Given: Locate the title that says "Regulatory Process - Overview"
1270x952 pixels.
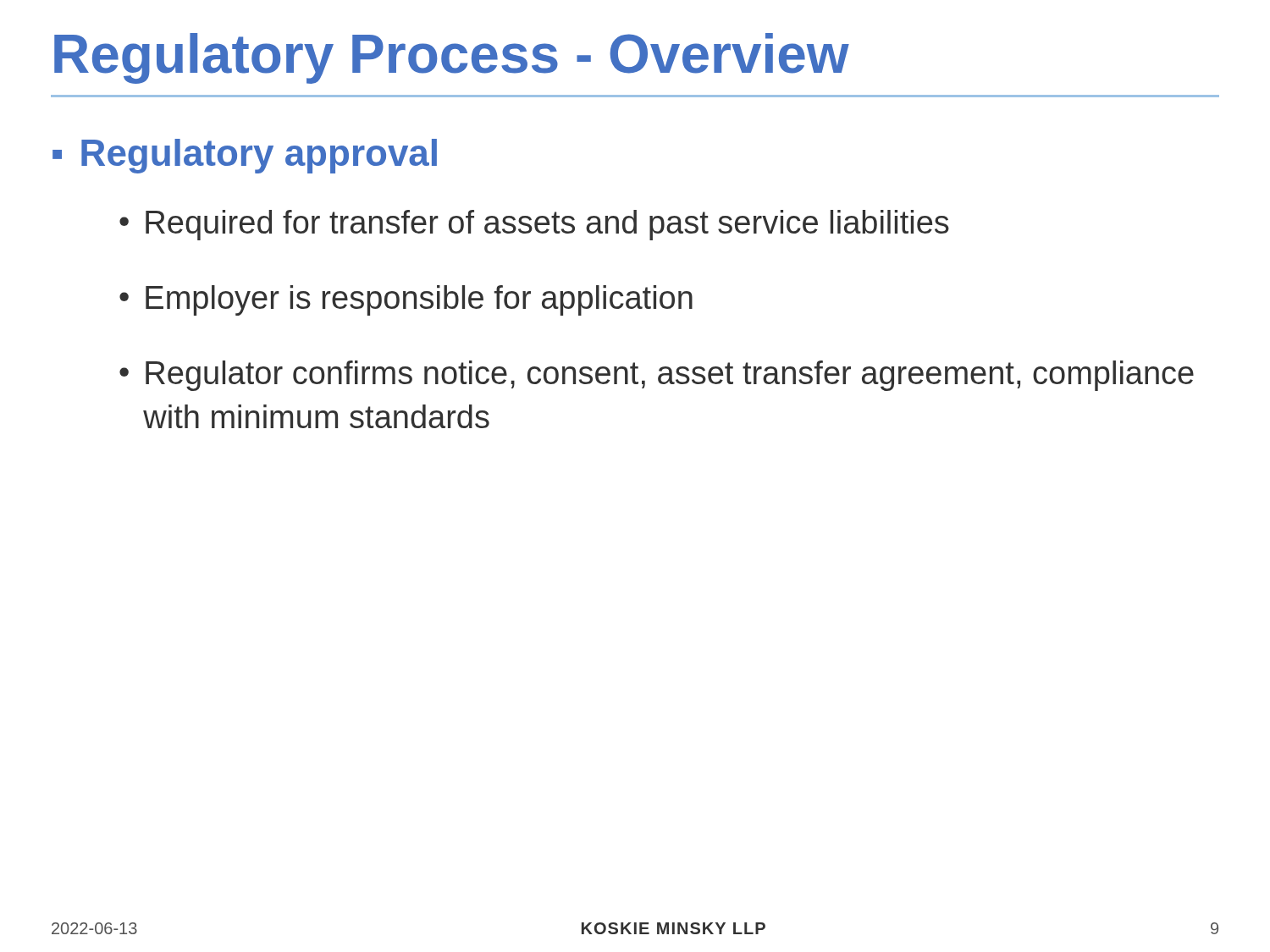Looking at the screenshot, I should (635, 60).
